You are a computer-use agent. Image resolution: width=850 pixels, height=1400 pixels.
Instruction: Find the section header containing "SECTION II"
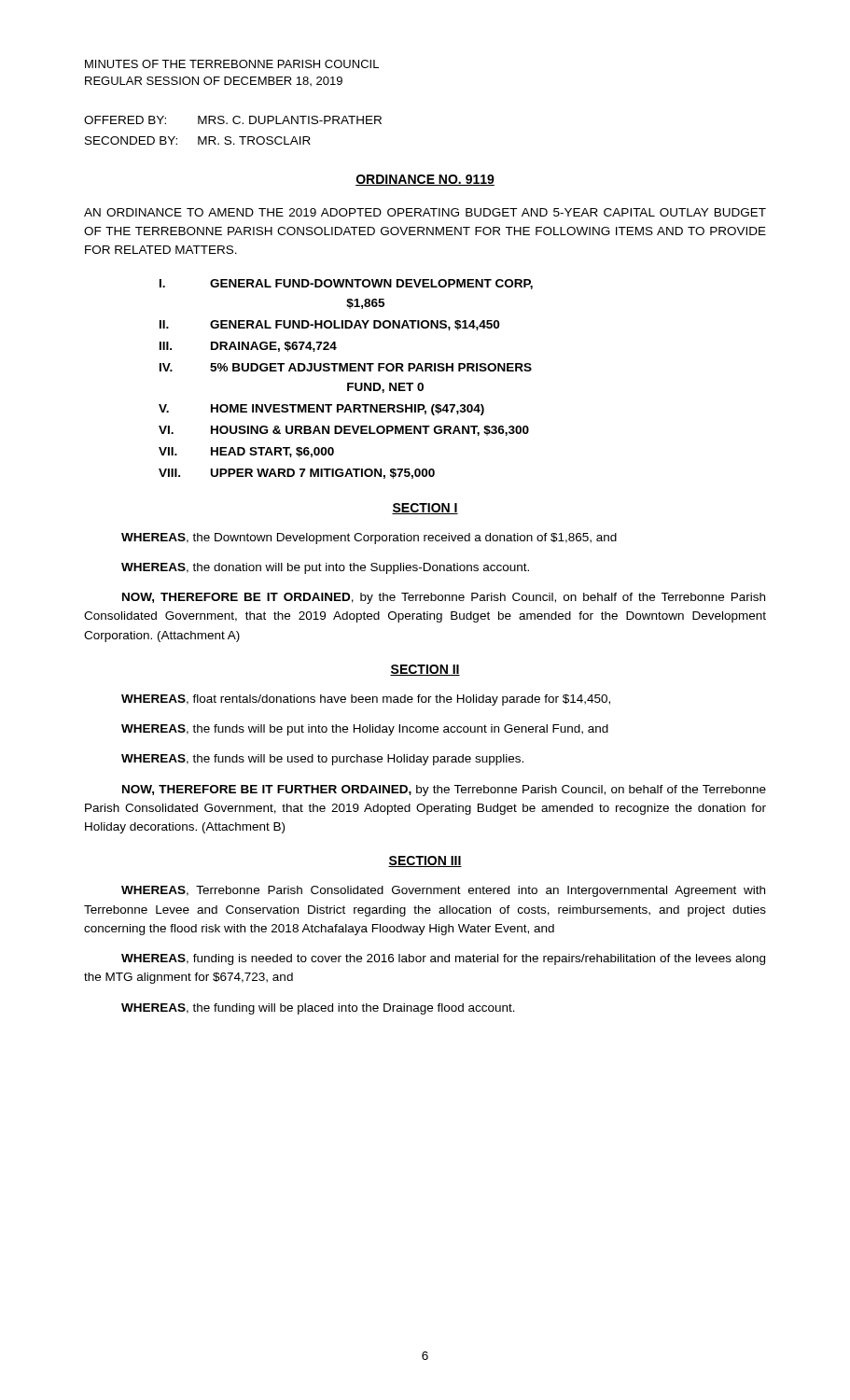click(425, 669)
